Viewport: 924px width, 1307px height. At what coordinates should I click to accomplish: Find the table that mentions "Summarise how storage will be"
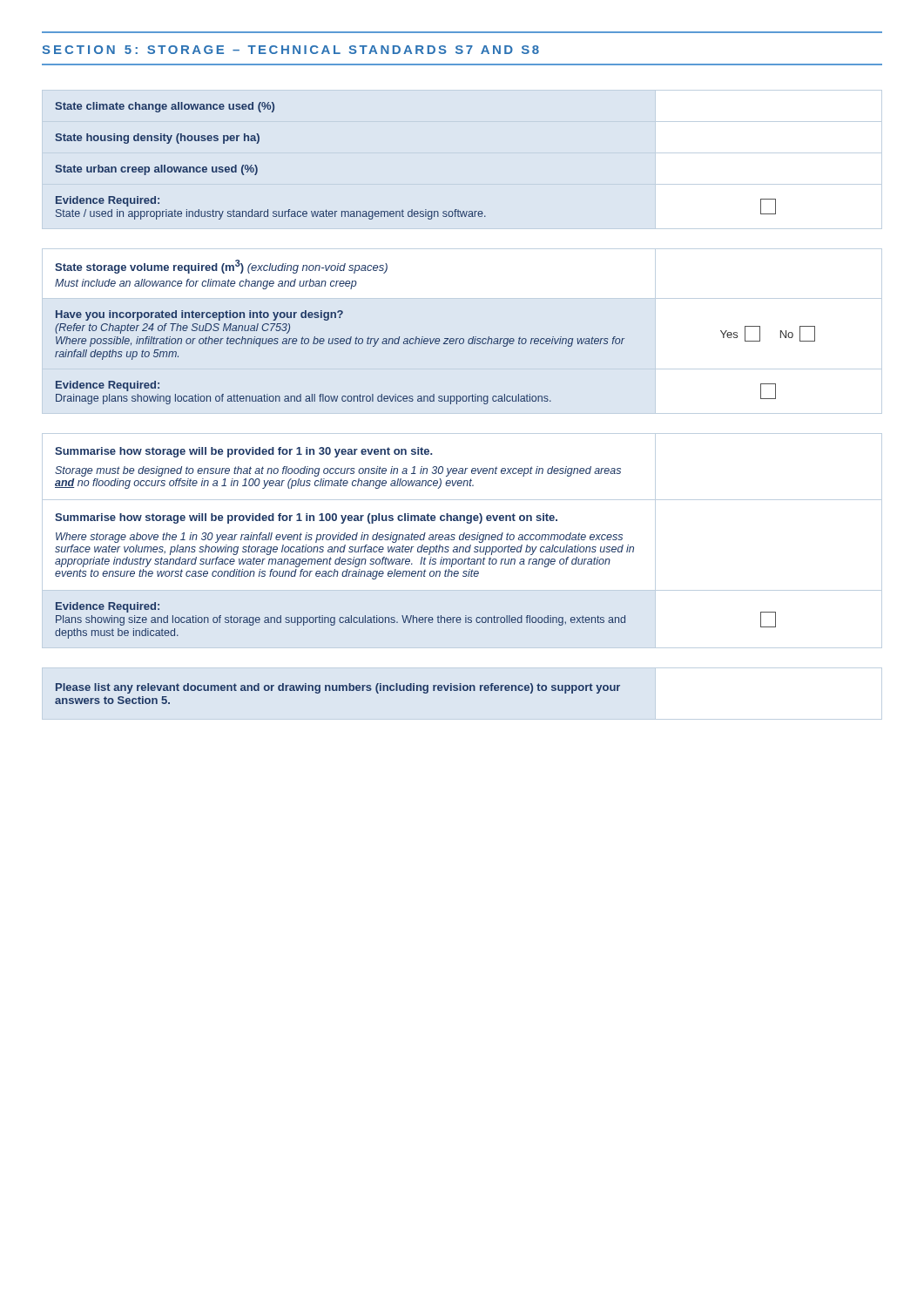click(462, 541)
